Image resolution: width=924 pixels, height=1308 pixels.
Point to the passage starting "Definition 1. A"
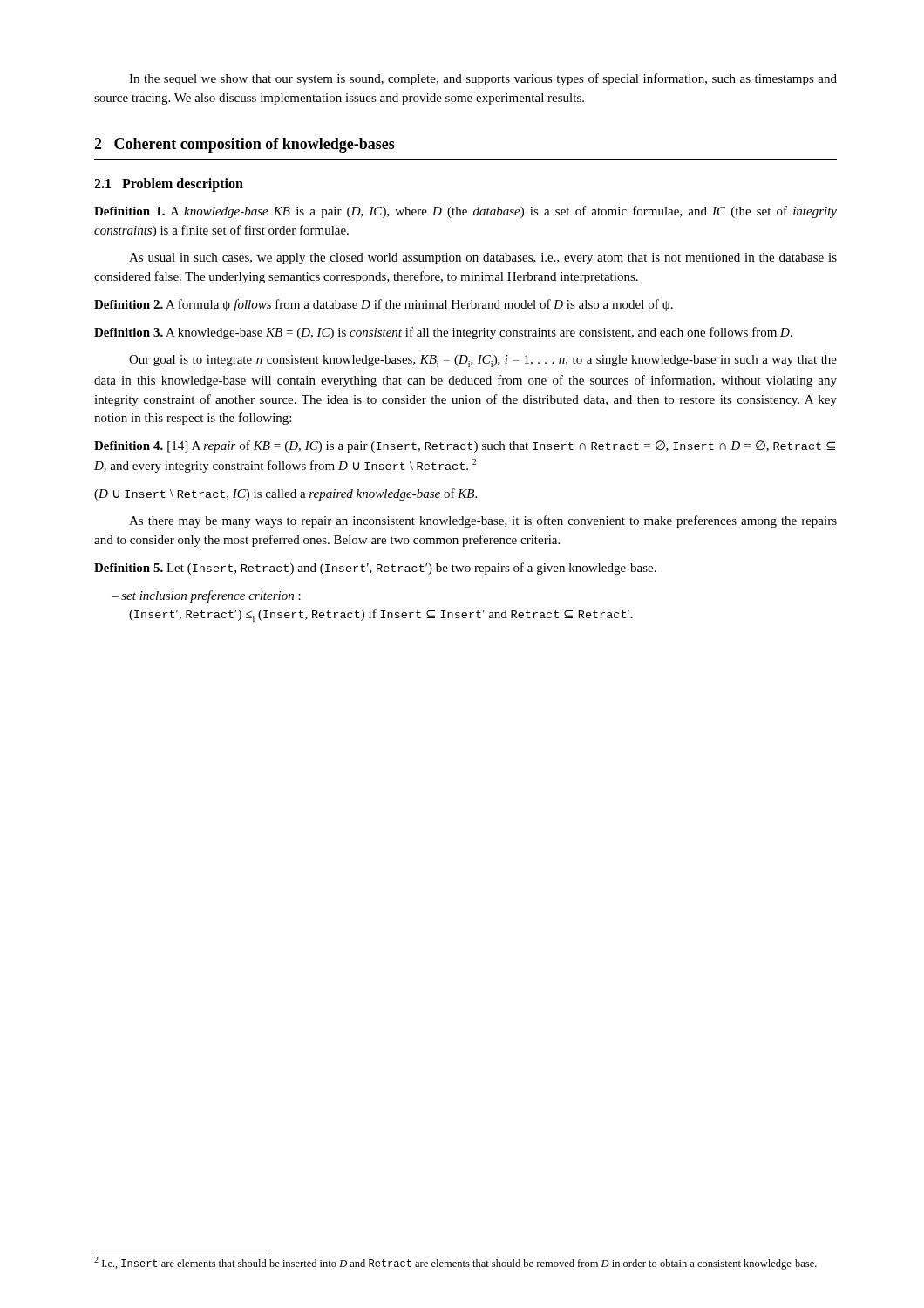coord(466,221)
